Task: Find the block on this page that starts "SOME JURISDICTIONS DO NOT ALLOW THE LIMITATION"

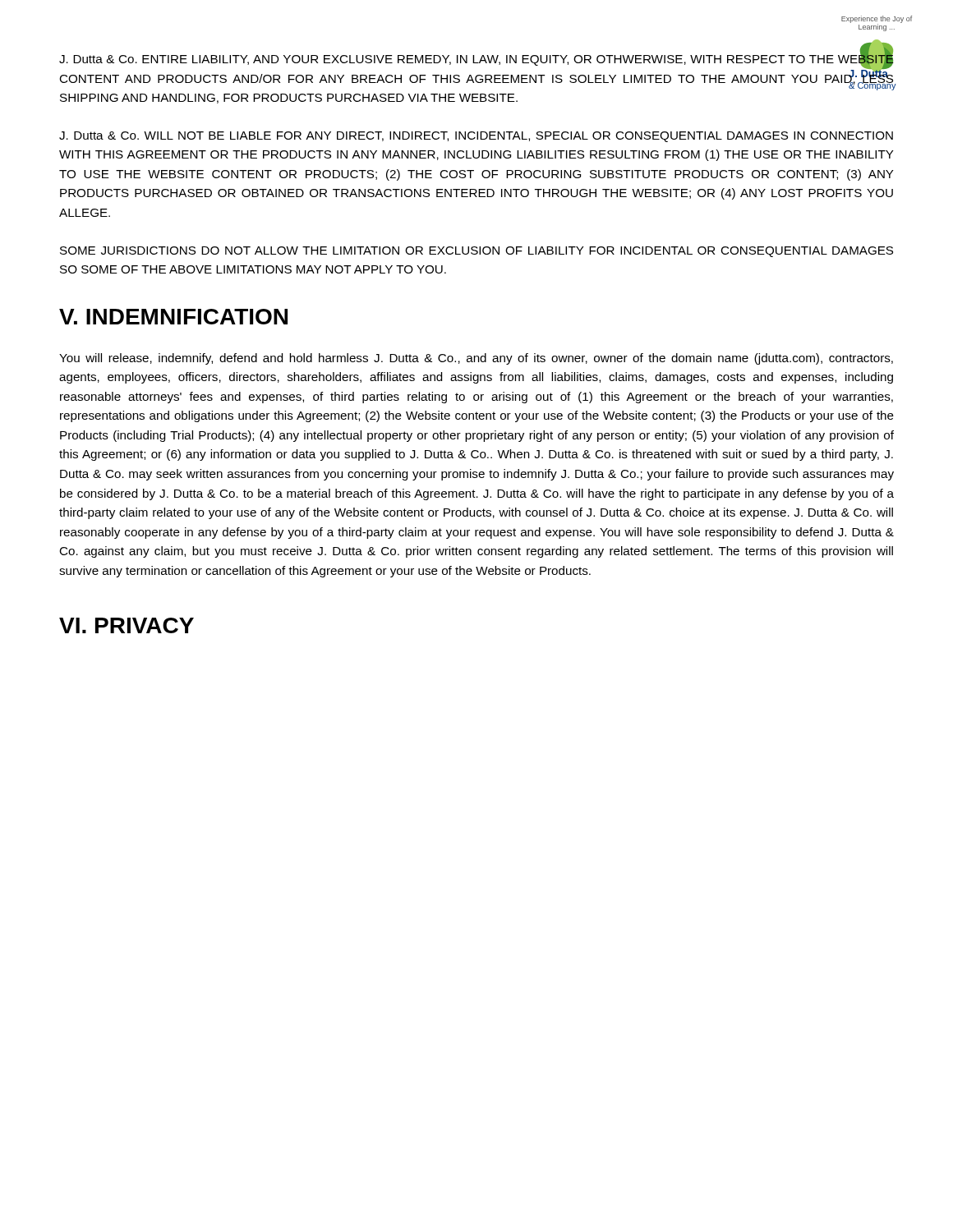Action: click(476, 259)
